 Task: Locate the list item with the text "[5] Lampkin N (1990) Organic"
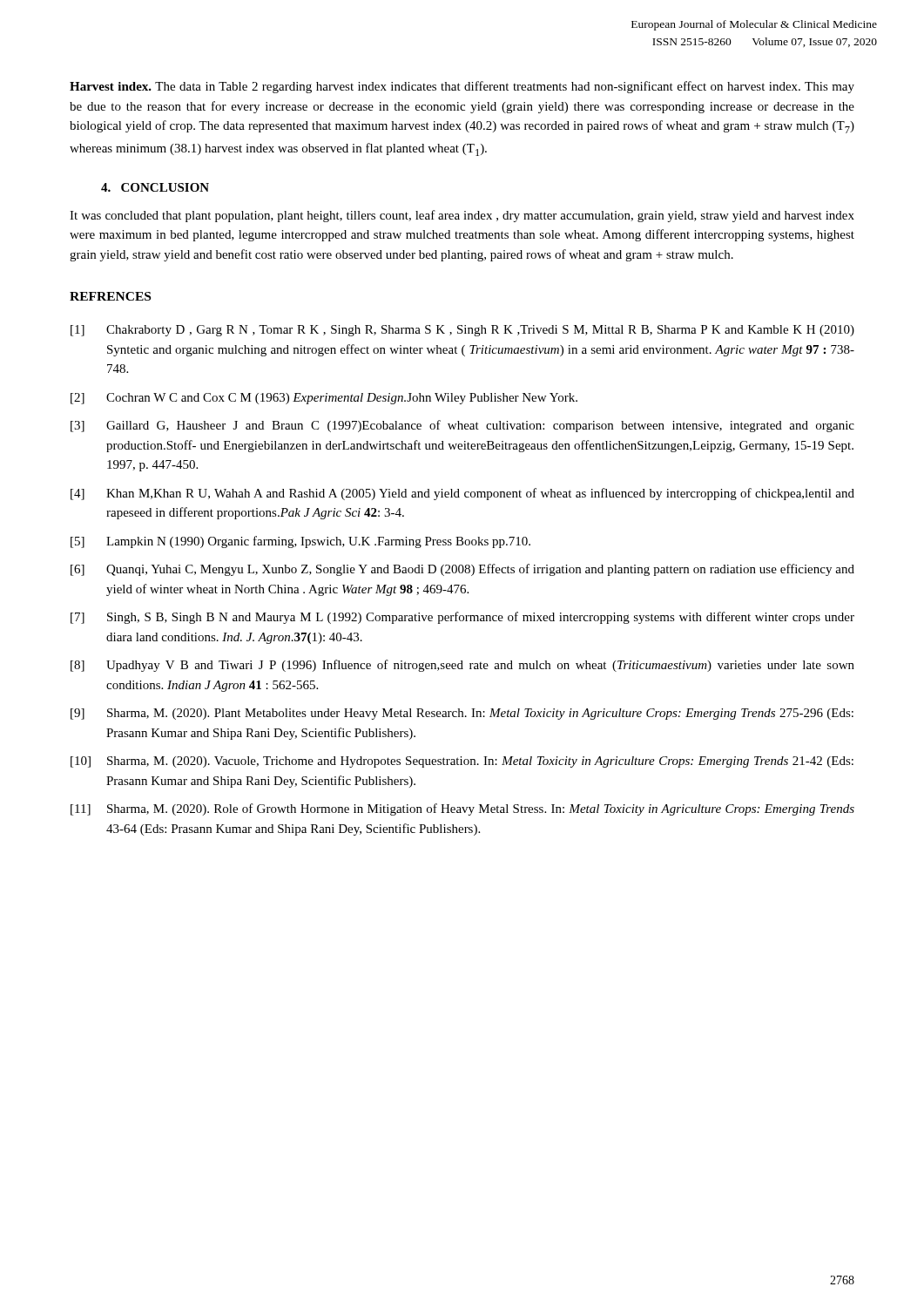462,541
